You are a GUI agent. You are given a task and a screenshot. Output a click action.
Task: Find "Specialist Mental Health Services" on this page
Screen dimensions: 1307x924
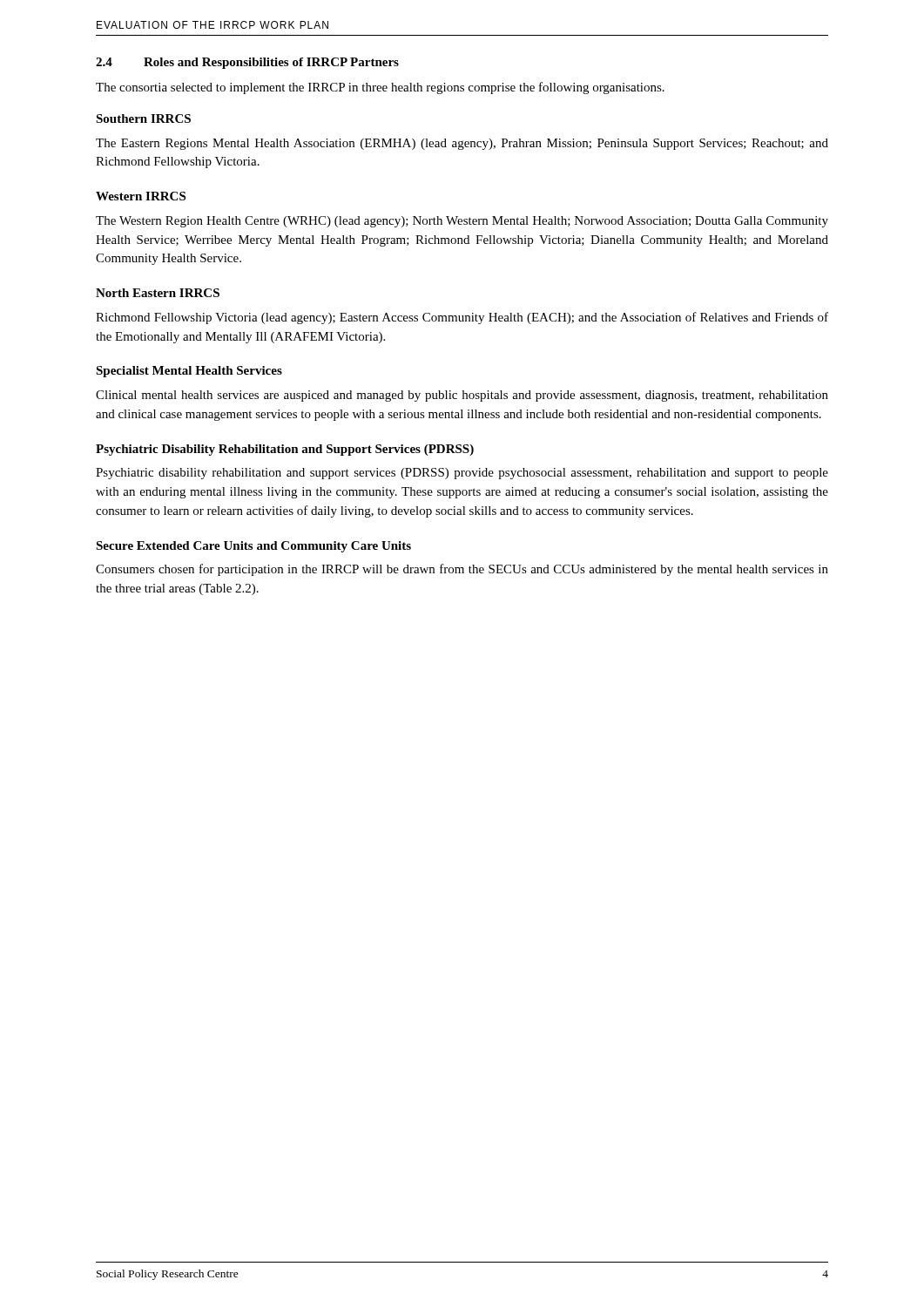pos(189,372)
